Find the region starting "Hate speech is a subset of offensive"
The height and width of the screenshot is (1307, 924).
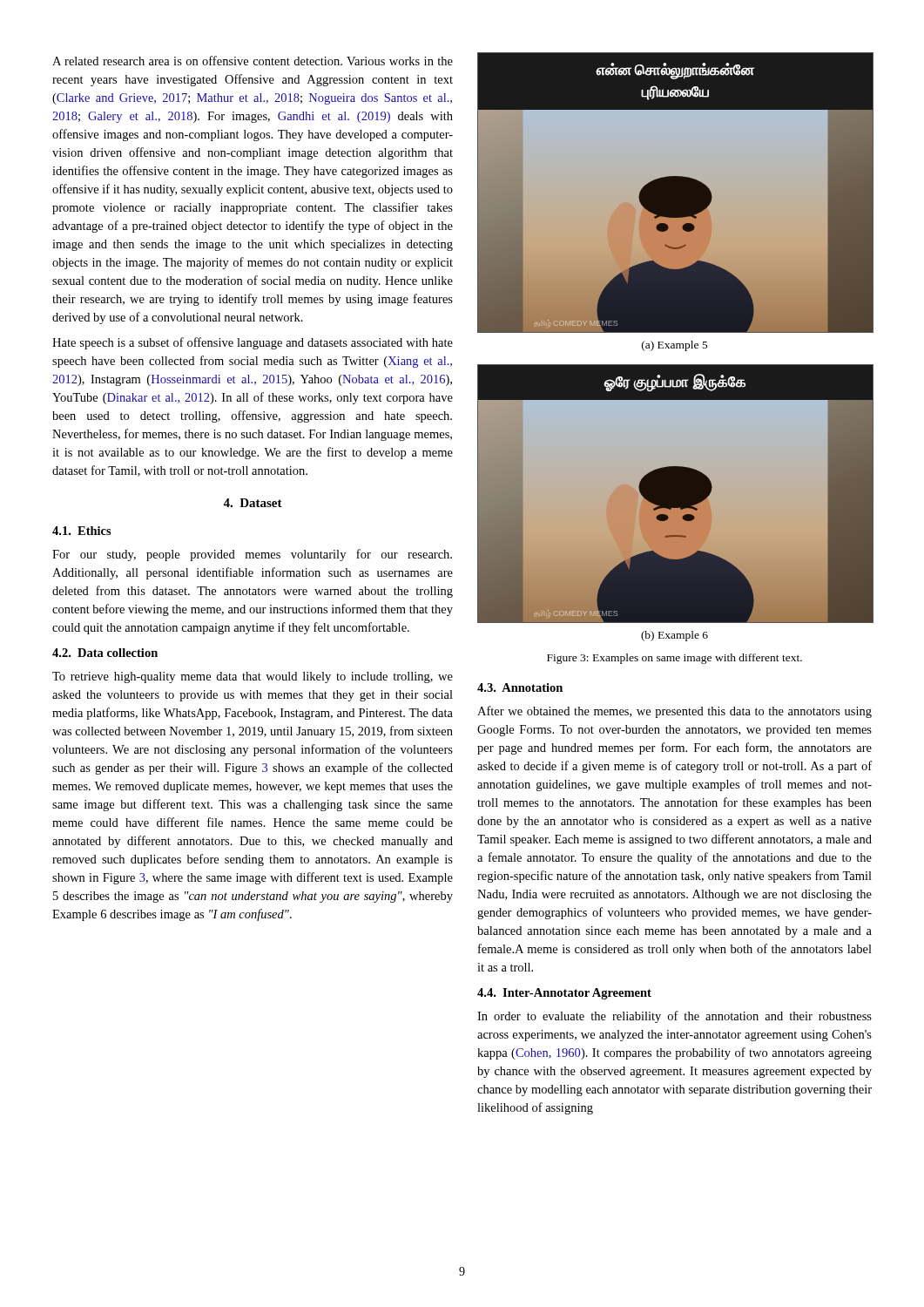253,407
